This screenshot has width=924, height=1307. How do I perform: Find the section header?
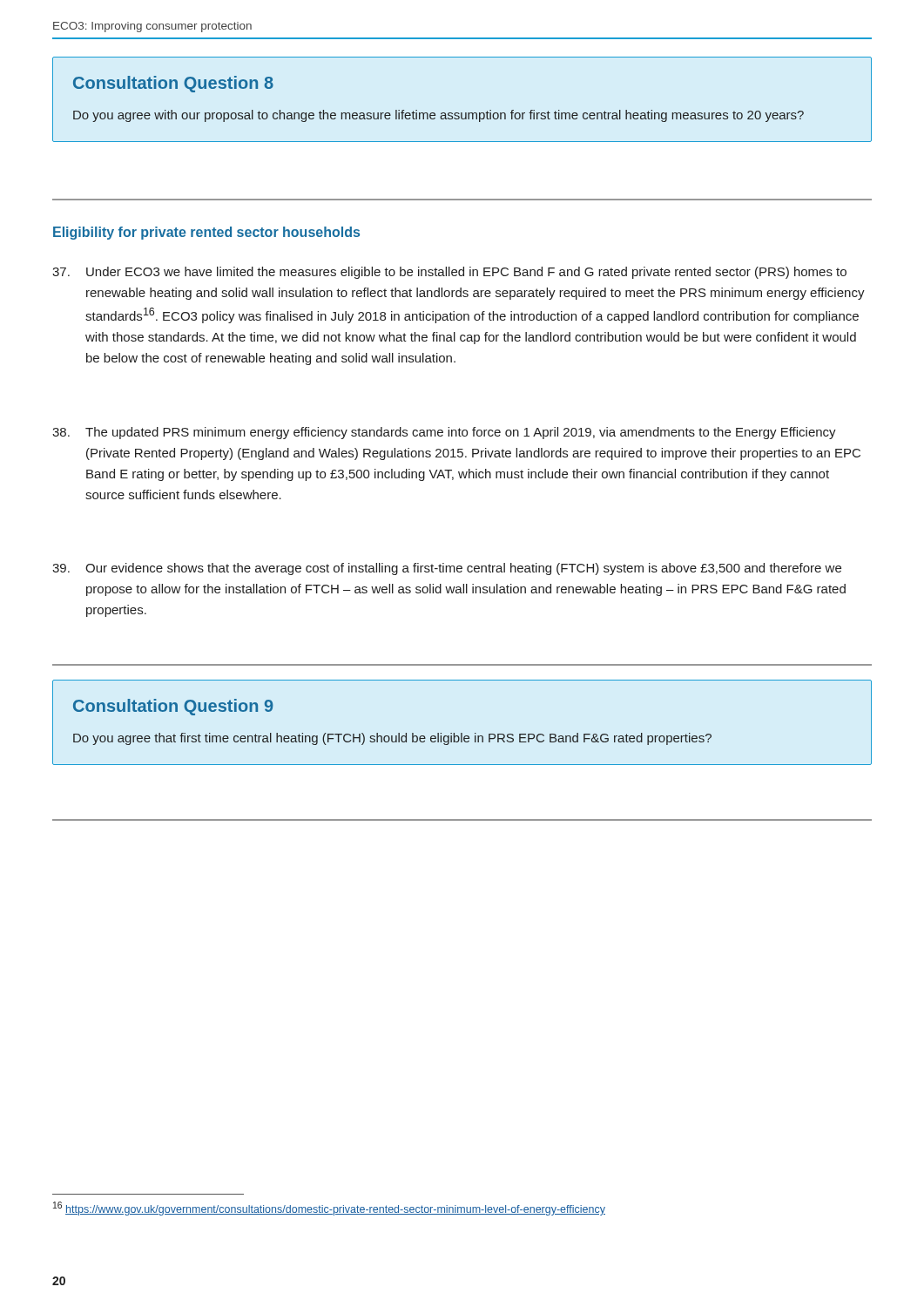[206, 232]
